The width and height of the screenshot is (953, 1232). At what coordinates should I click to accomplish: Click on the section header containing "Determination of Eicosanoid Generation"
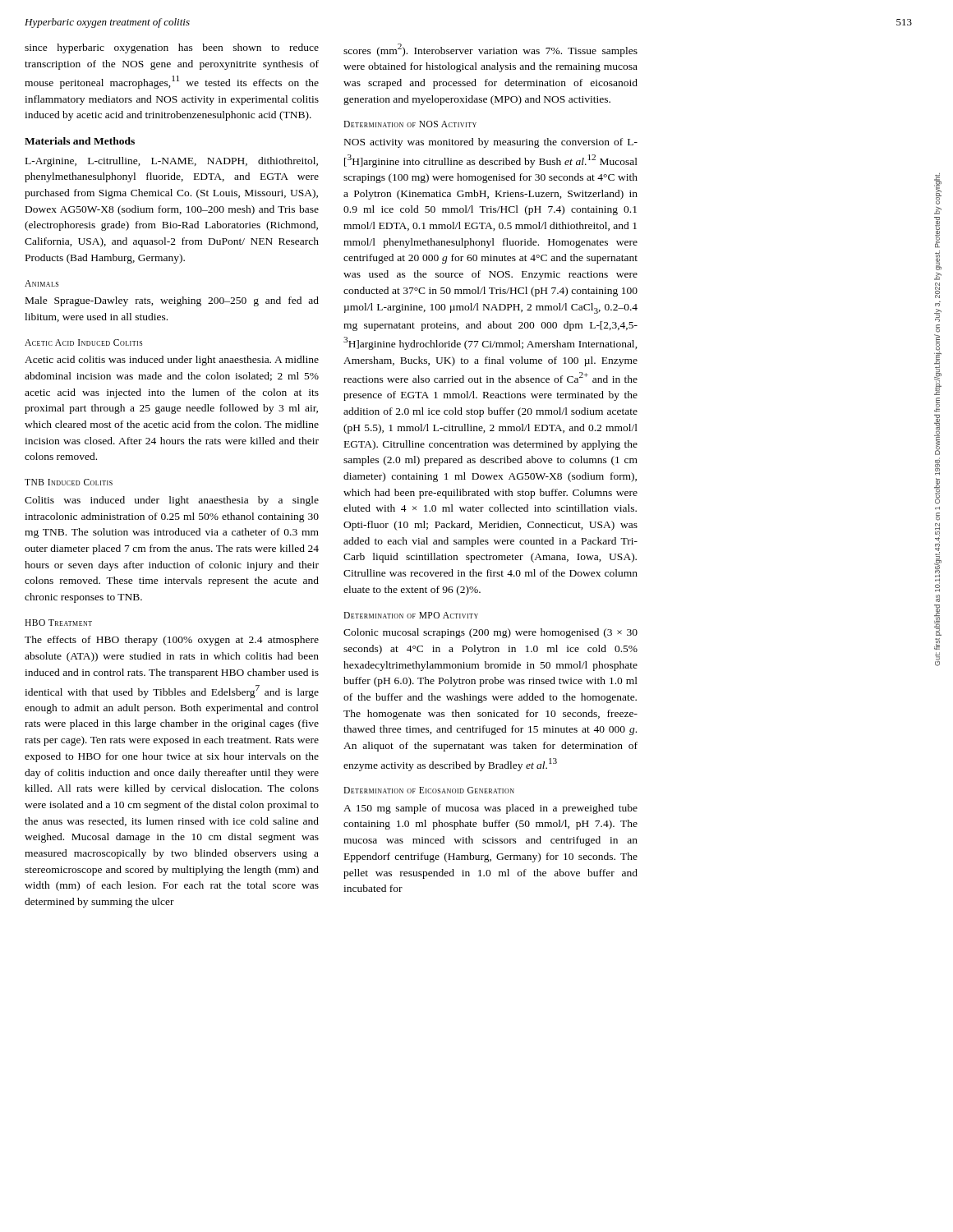(x=429, y=790)
